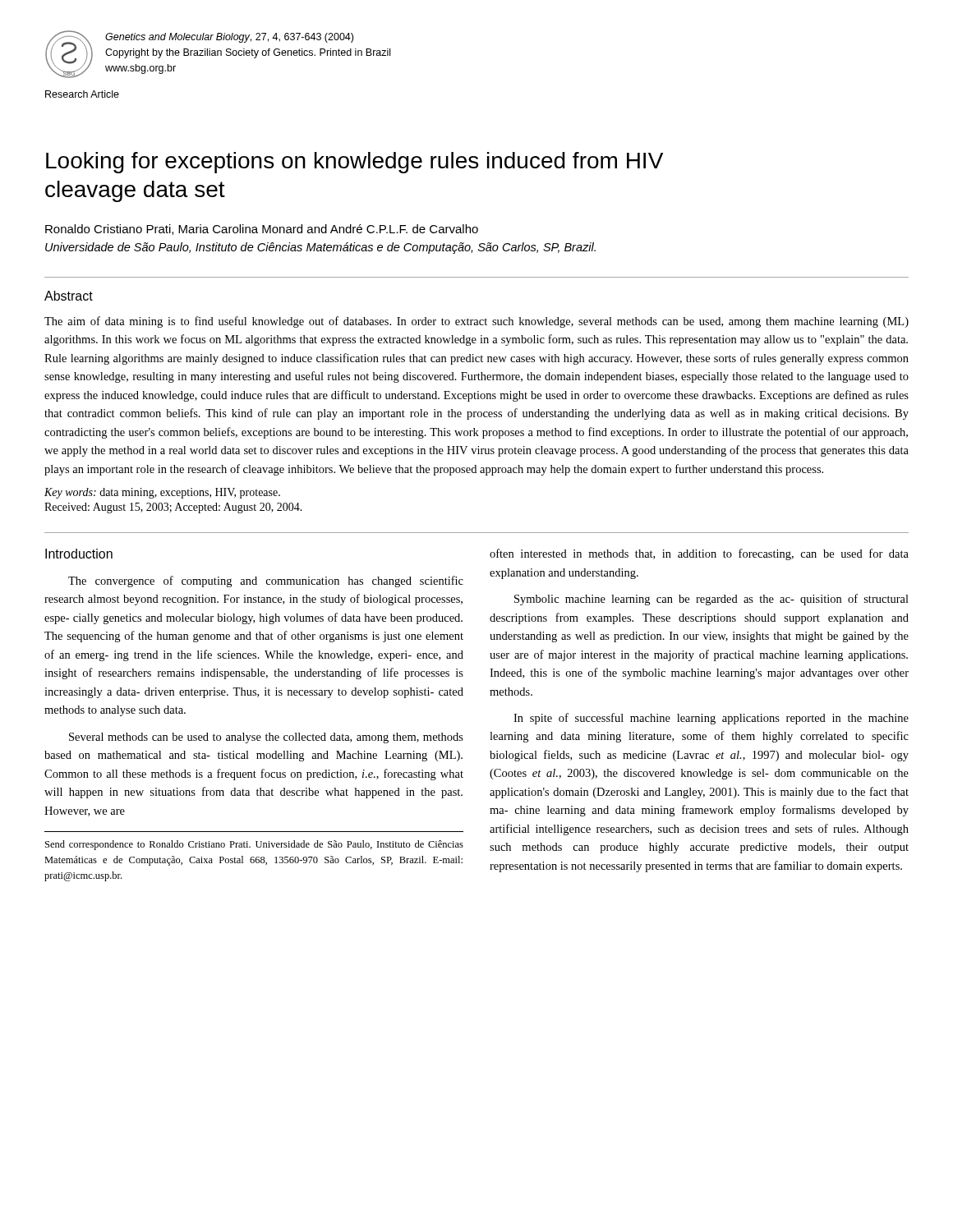The height and width of the screenshot is (1232, 953).
Task: Find the block on this page that starts "Ronaldo Cristiano Prati, Maria Carolina Monard"
Action: (261, 229)
